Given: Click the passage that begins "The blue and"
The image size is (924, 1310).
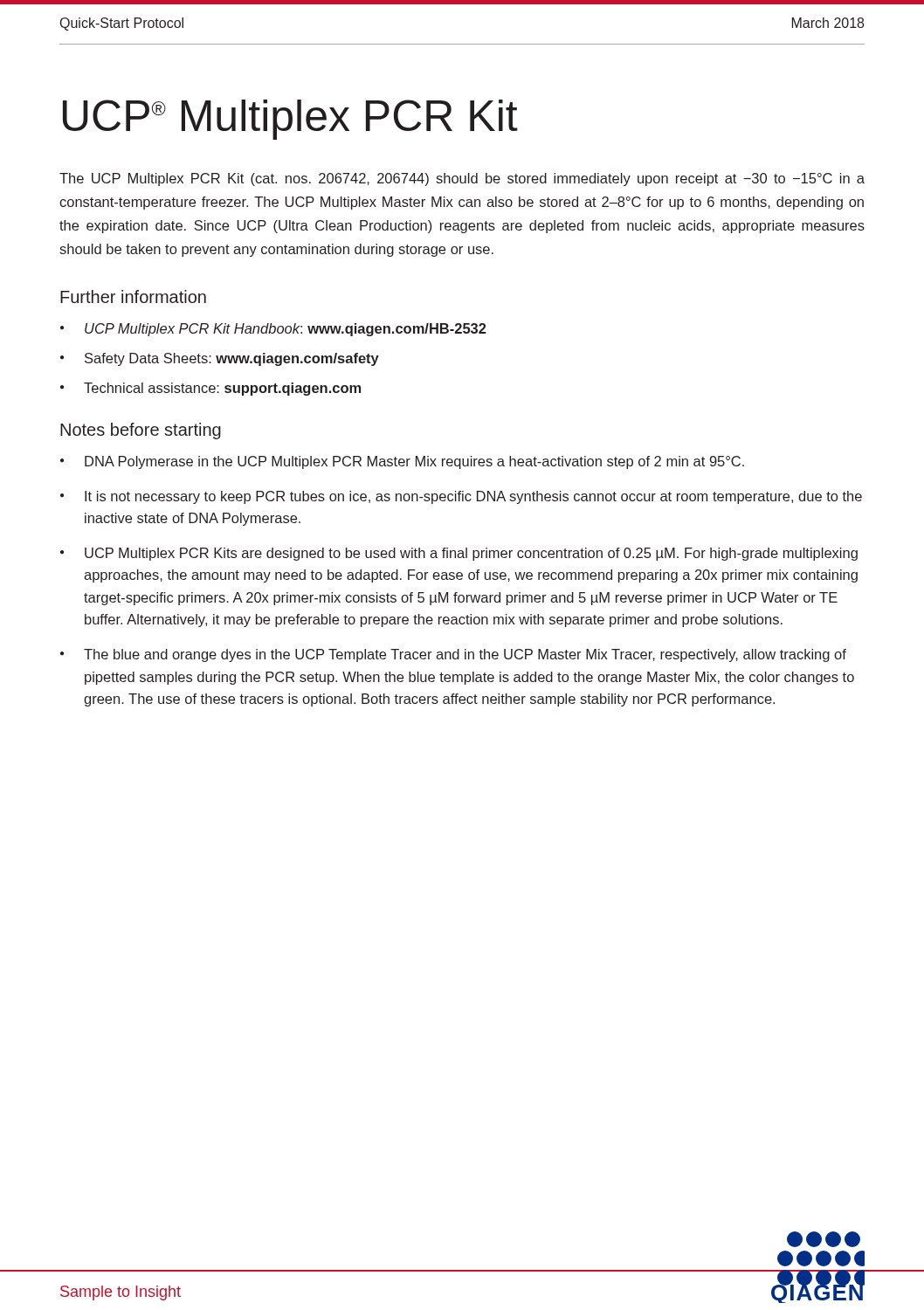Looking at the screenshot, I should (x=469, y=676).
